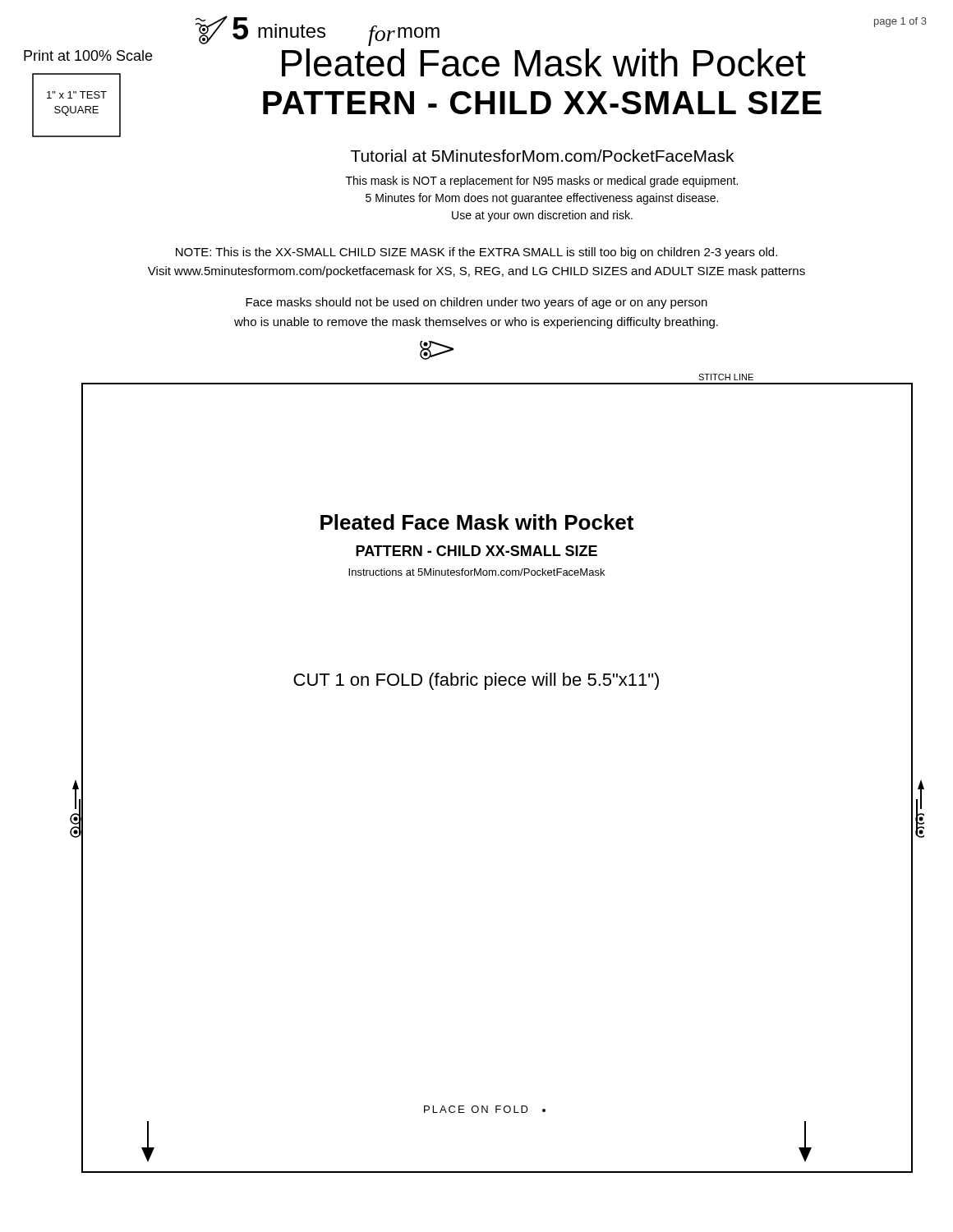Select the text starting "NOTE: This is the XX-SMALL CHILD SIZE"
953x1232 pixels.
point(476,261)
